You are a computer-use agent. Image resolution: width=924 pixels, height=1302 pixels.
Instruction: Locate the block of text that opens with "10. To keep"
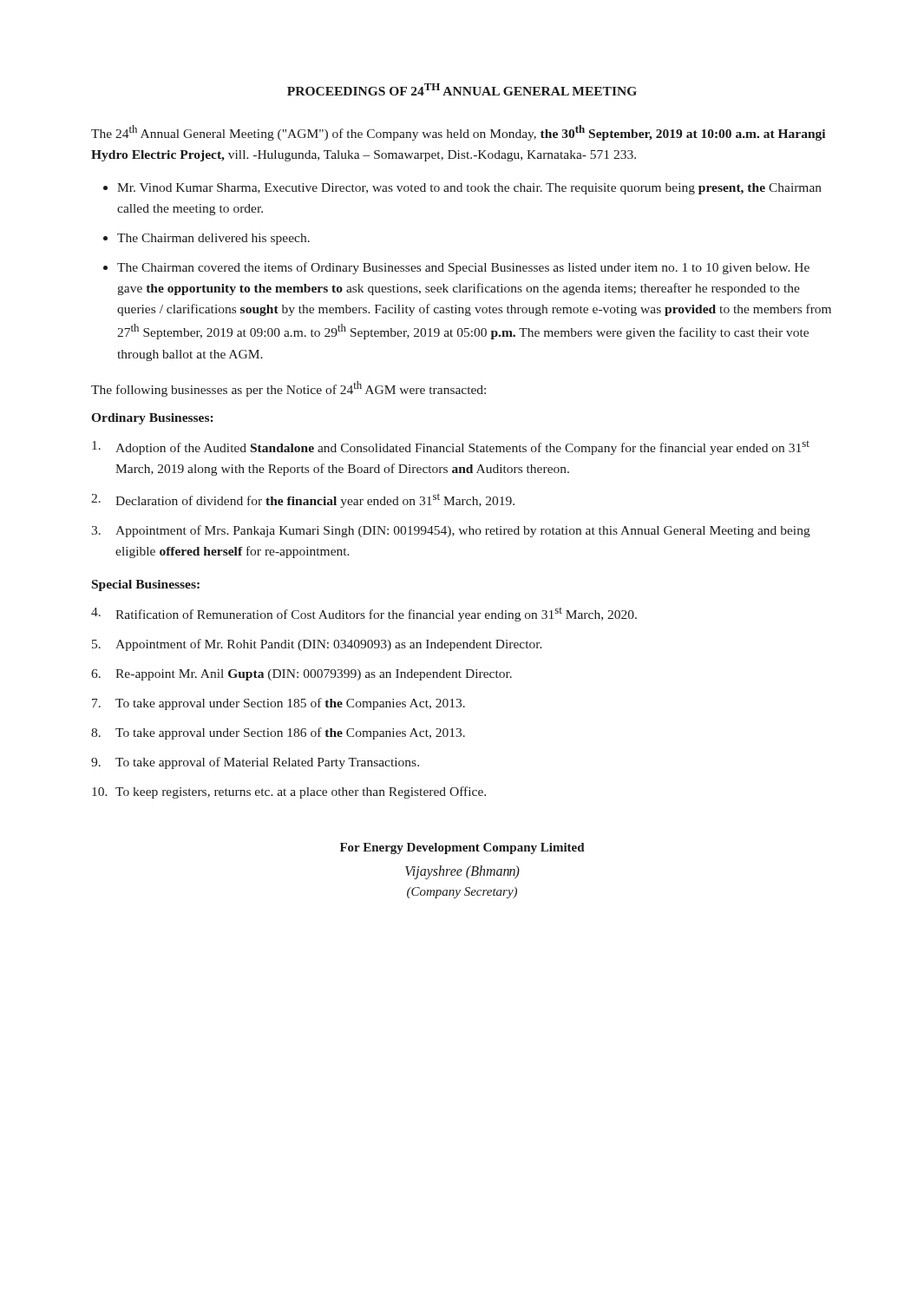pos(289,792)
